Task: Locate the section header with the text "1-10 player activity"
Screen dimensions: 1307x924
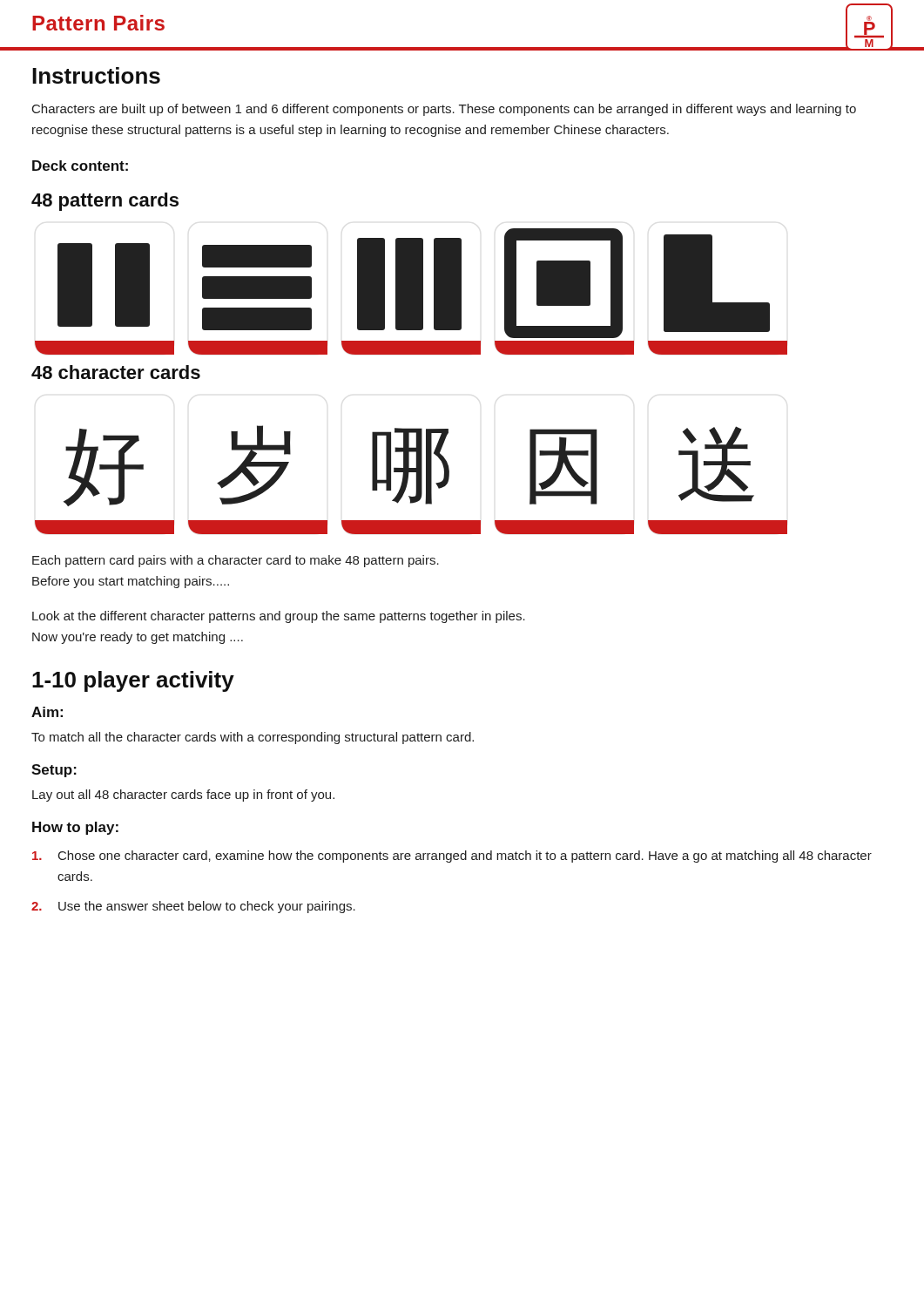Action: pos(133,680)
